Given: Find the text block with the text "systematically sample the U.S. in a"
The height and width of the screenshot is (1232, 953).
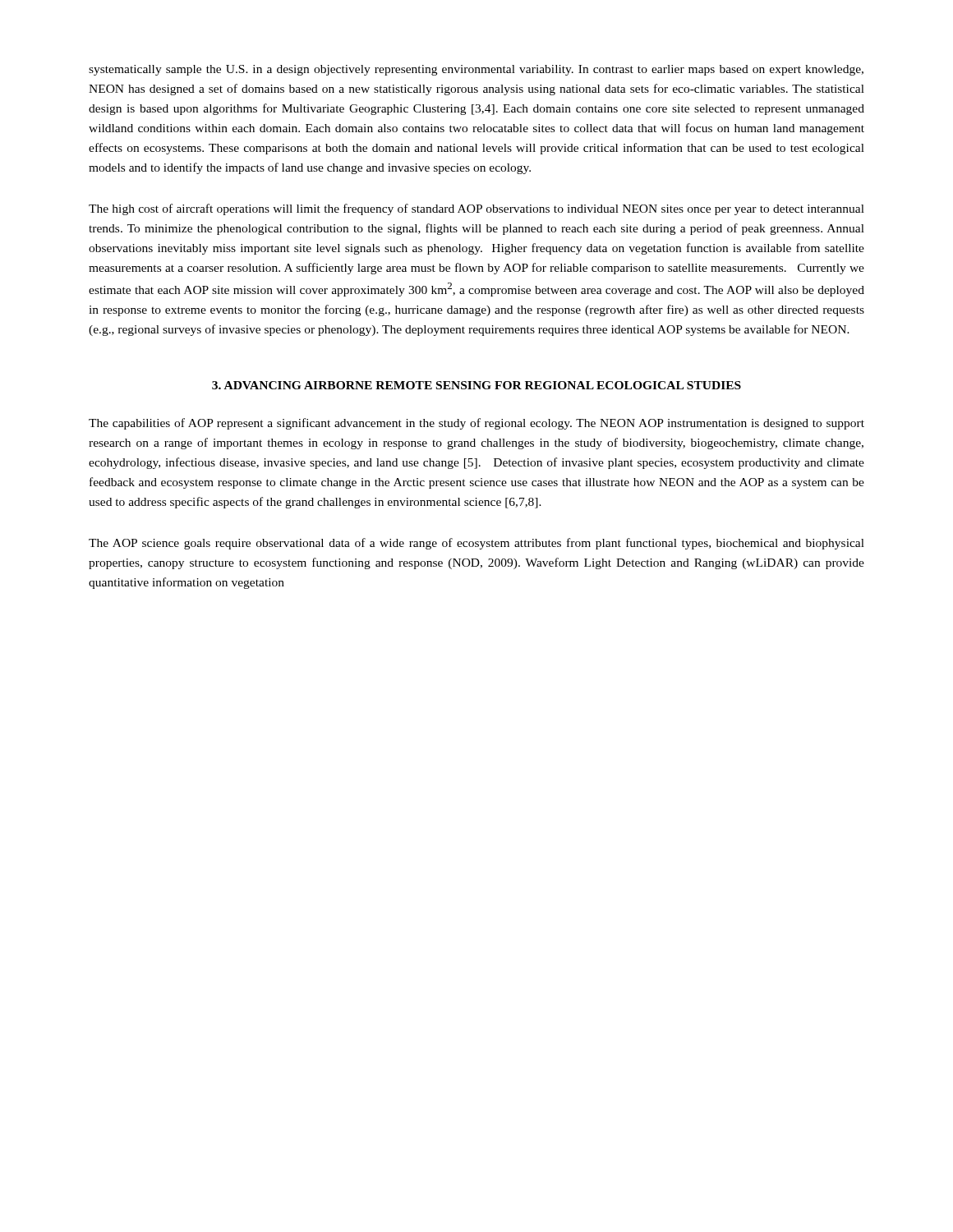Looking at the screenshot, I should click(x=476, y=118).
